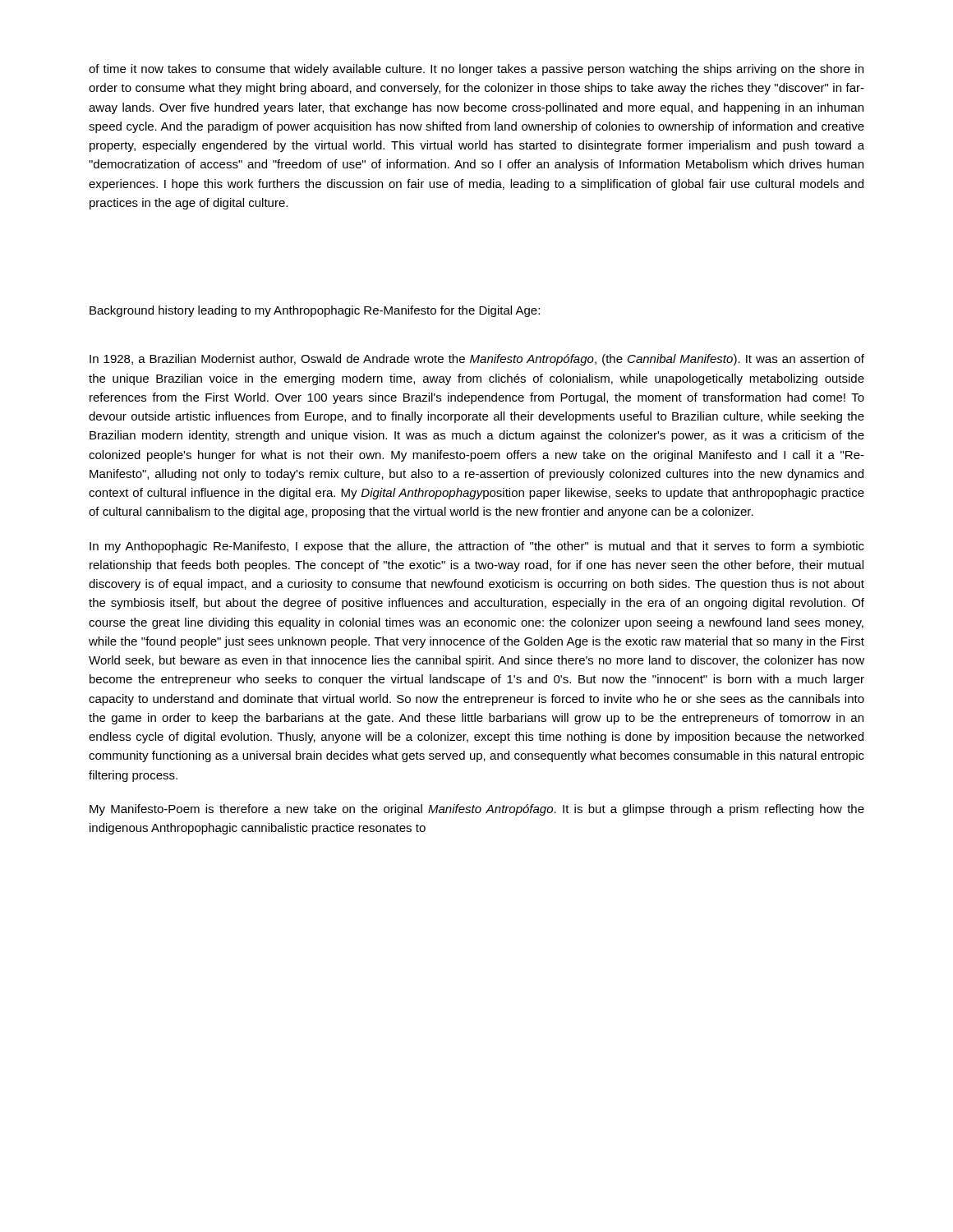Click on the text block with the text "Background history leading to my Anthropophagic Re-Manifesto for"
953x1232 pixels.
pos(476,310)
